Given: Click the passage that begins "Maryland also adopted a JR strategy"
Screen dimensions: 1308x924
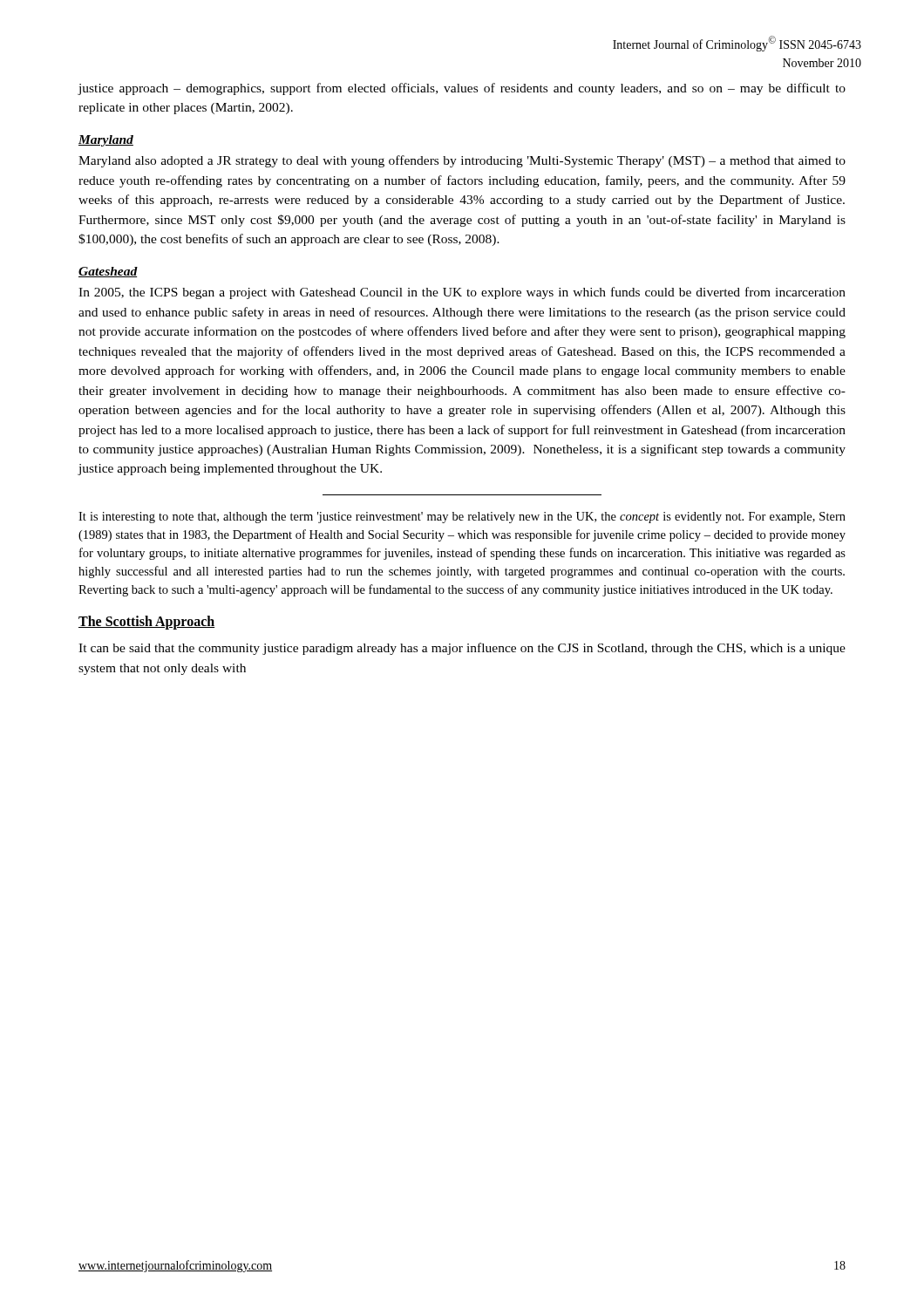Looking at the screenshot, I should click(462, 200).
